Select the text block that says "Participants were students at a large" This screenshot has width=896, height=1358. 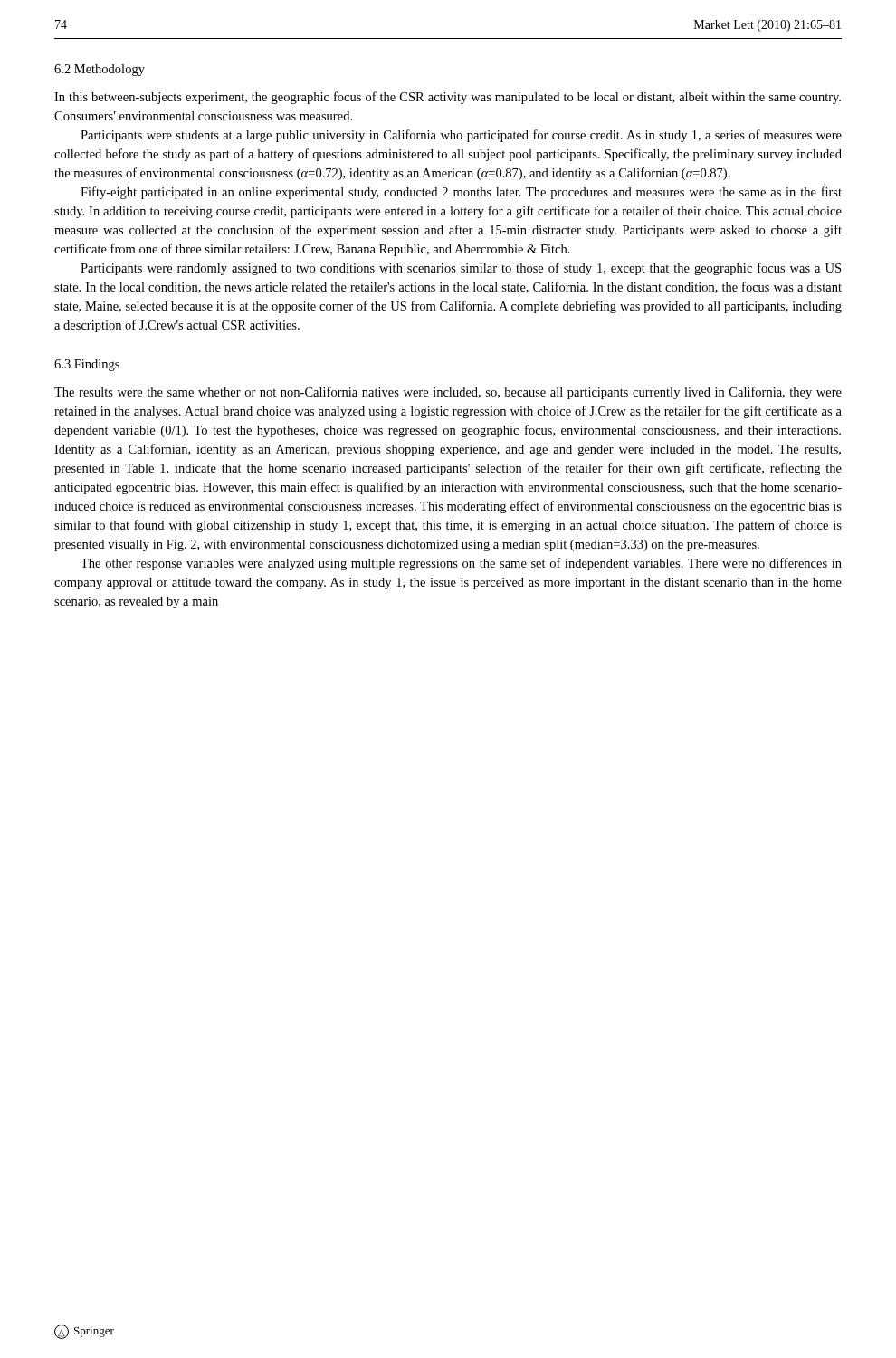(x=448, y=154)
